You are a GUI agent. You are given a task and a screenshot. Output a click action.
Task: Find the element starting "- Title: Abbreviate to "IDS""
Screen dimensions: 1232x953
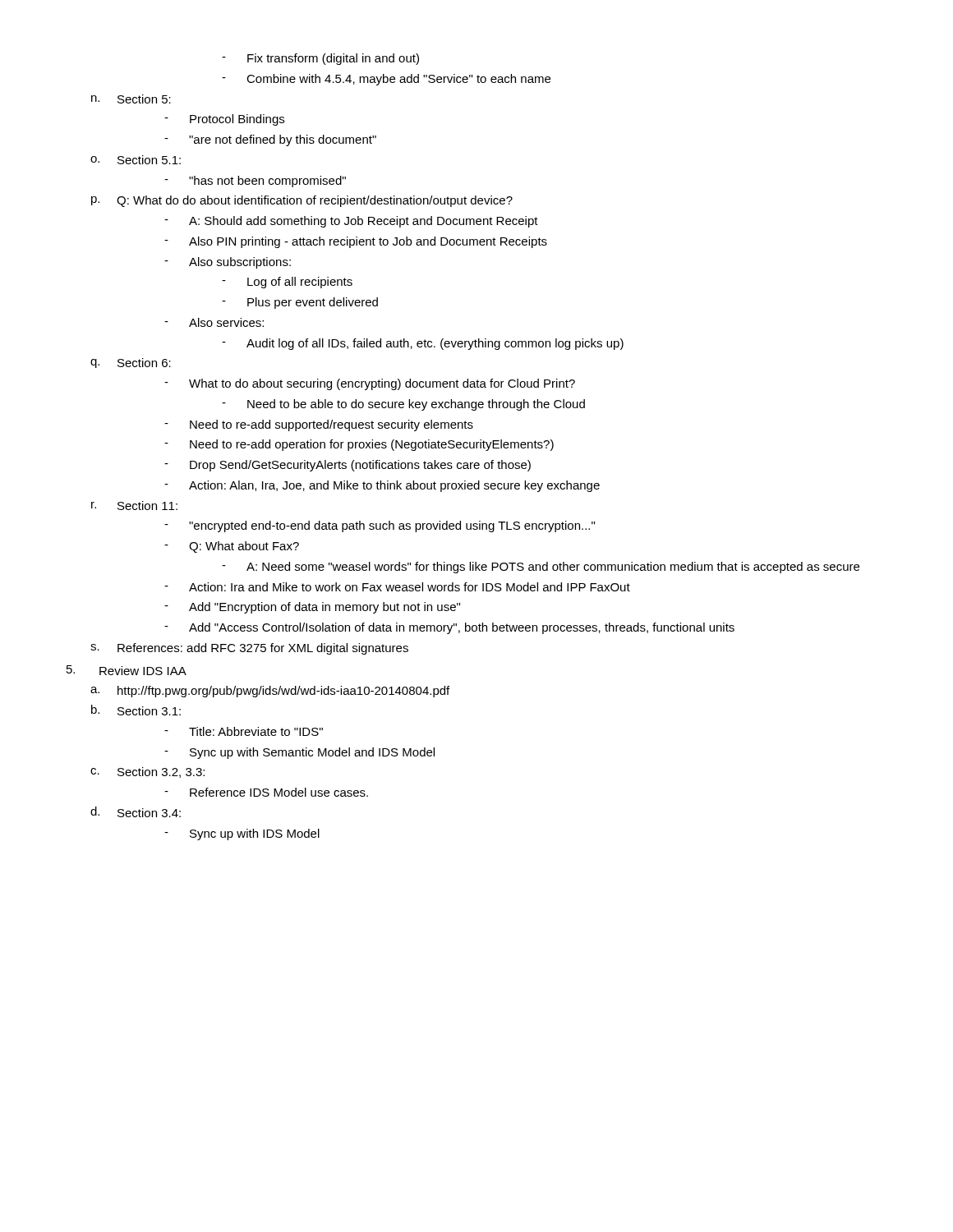244,731
